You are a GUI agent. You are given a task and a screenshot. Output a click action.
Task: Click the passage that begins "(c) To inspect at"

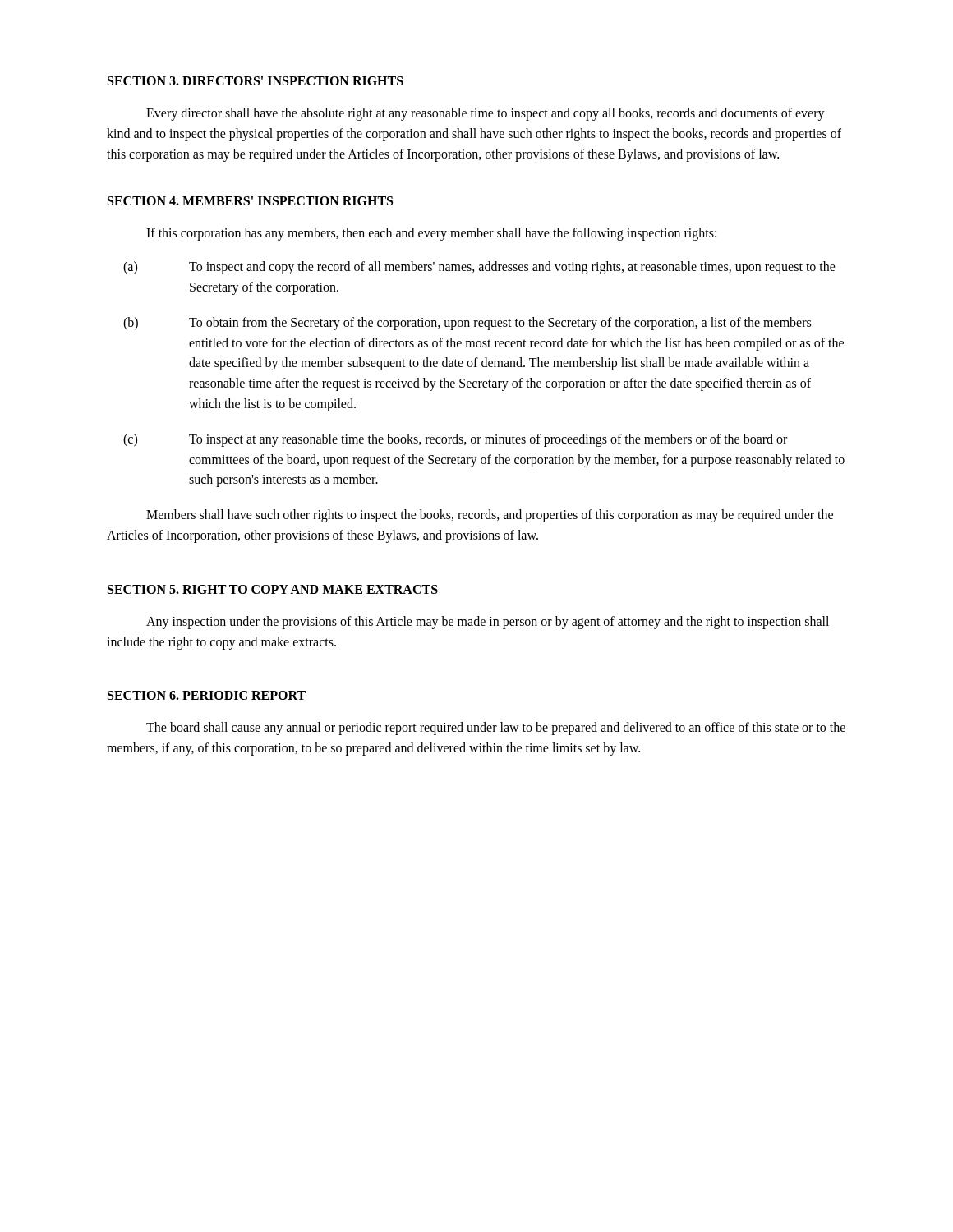point(484,458)
